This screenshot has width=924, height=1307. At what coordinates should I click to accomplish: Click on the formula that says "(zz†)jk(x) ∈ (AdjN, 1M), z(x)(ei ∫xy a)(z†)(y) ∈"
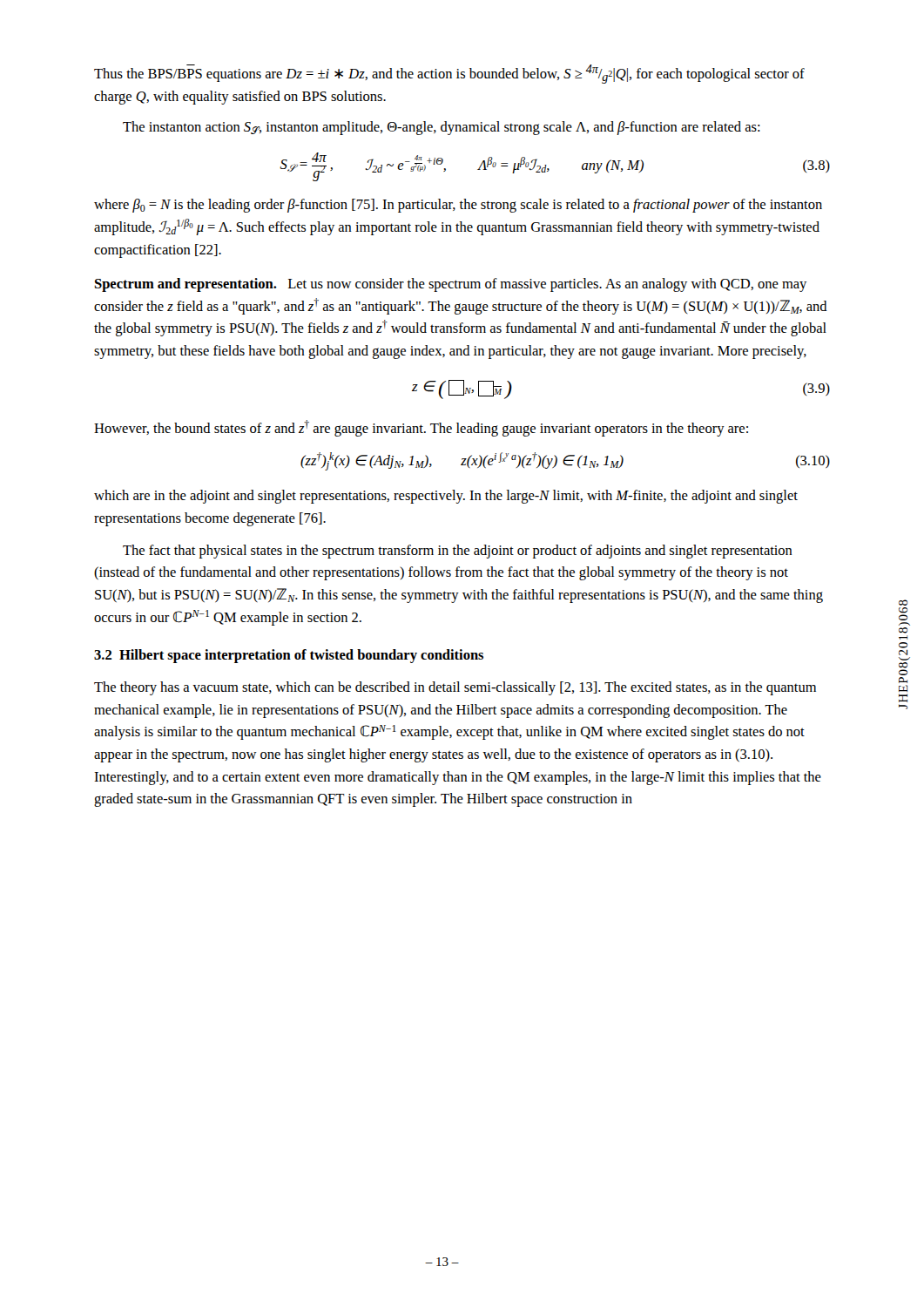pyautogui.click(x=565, y=461)
